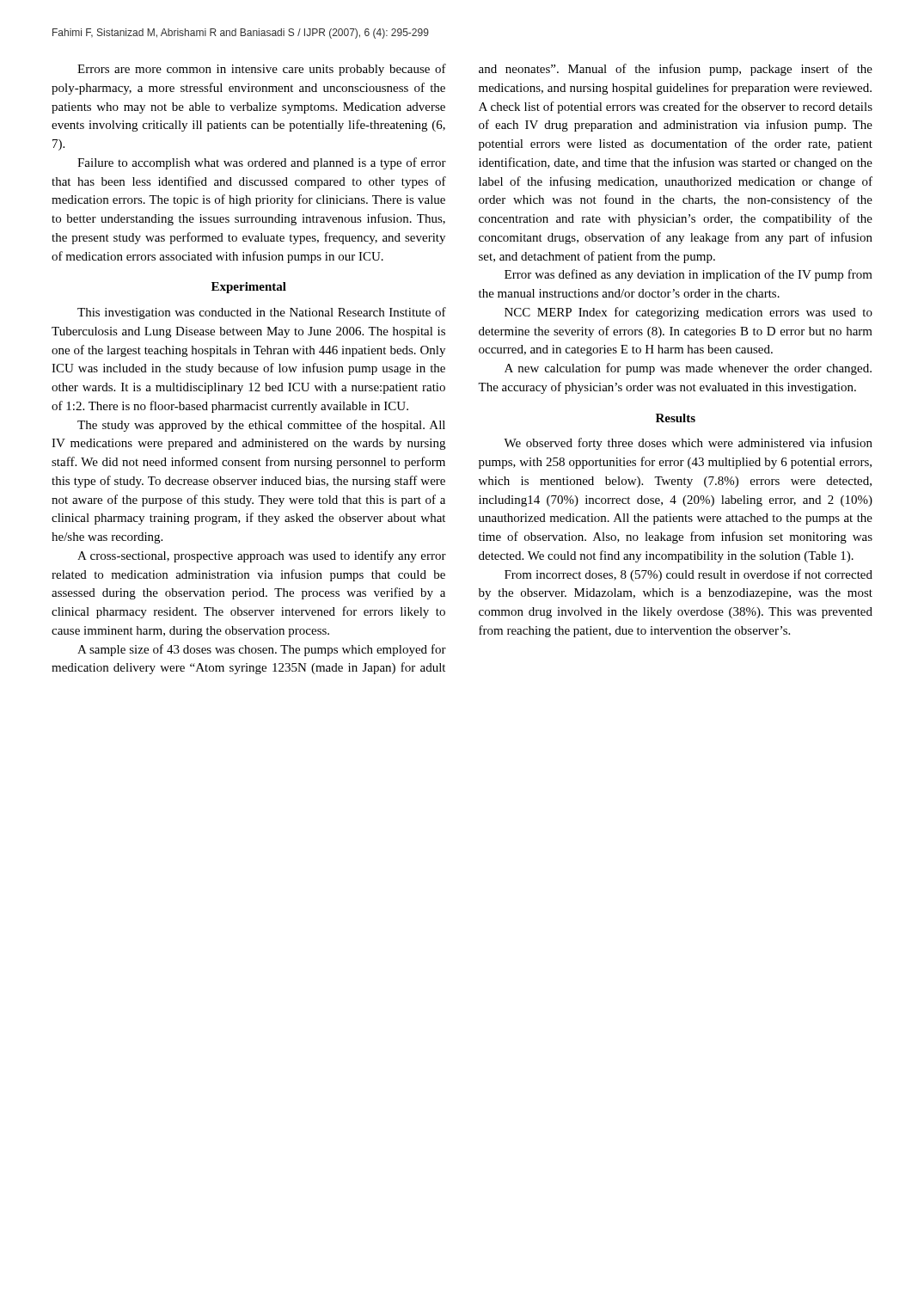Select the element starting "A new calculation for pump was"
924x1290 pixels.
(x=675, y=378)
